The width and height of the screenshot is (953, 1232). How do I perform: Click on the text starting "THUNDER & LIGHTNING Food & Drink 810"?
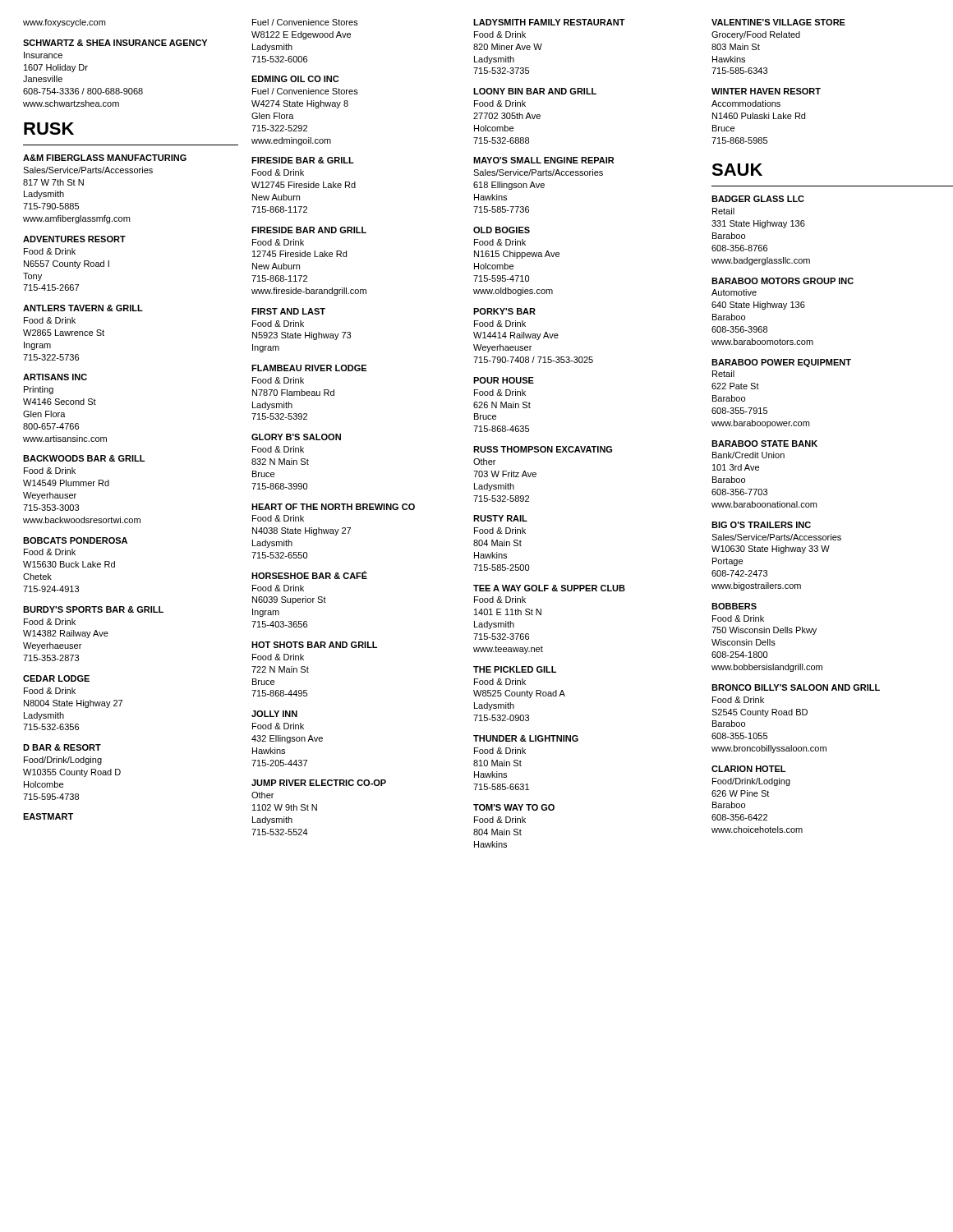coord(526,738)
